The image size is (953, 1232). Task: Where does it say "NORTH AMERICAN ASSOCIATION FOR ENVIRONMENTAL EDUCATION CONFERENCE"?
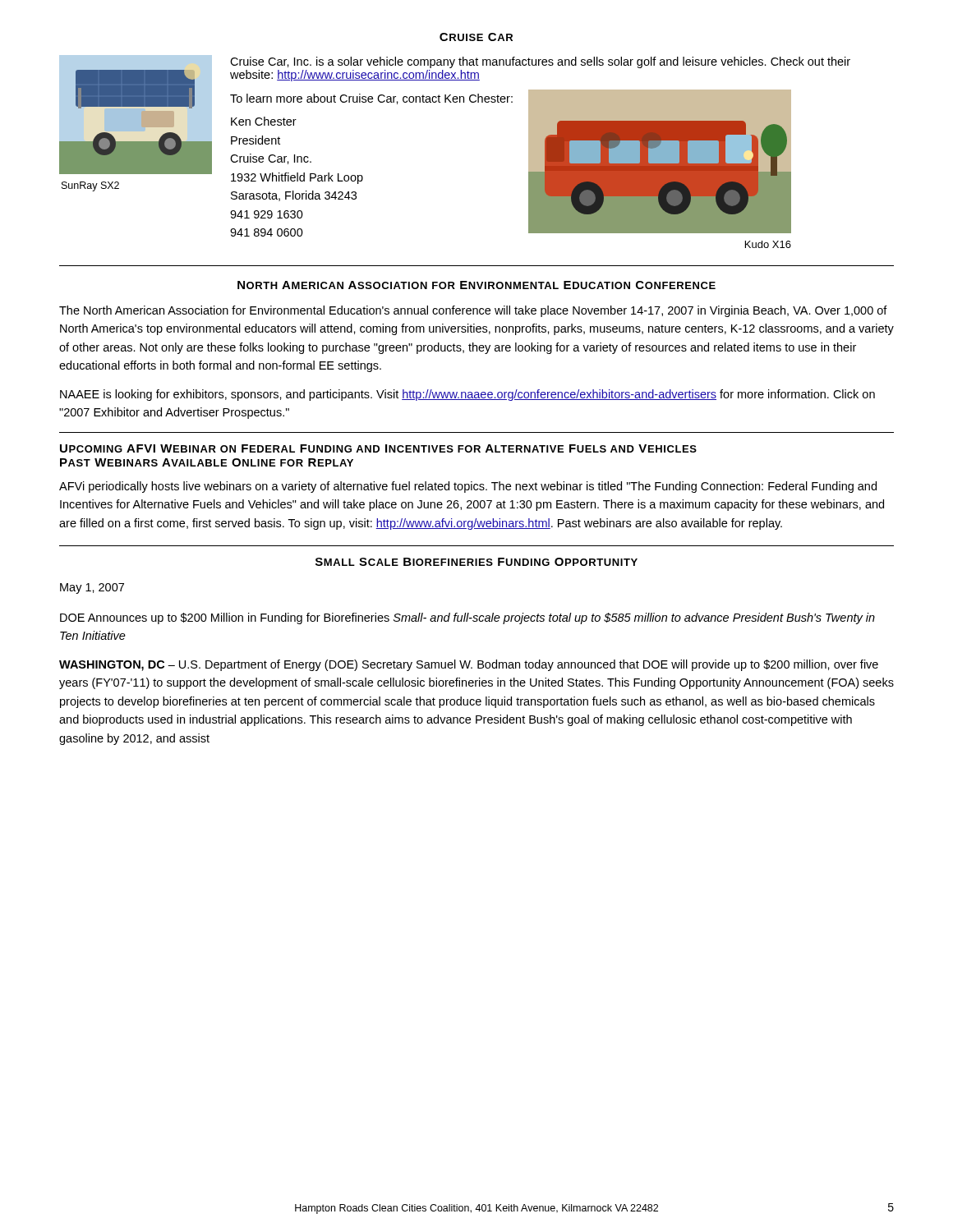click(476, 285)
